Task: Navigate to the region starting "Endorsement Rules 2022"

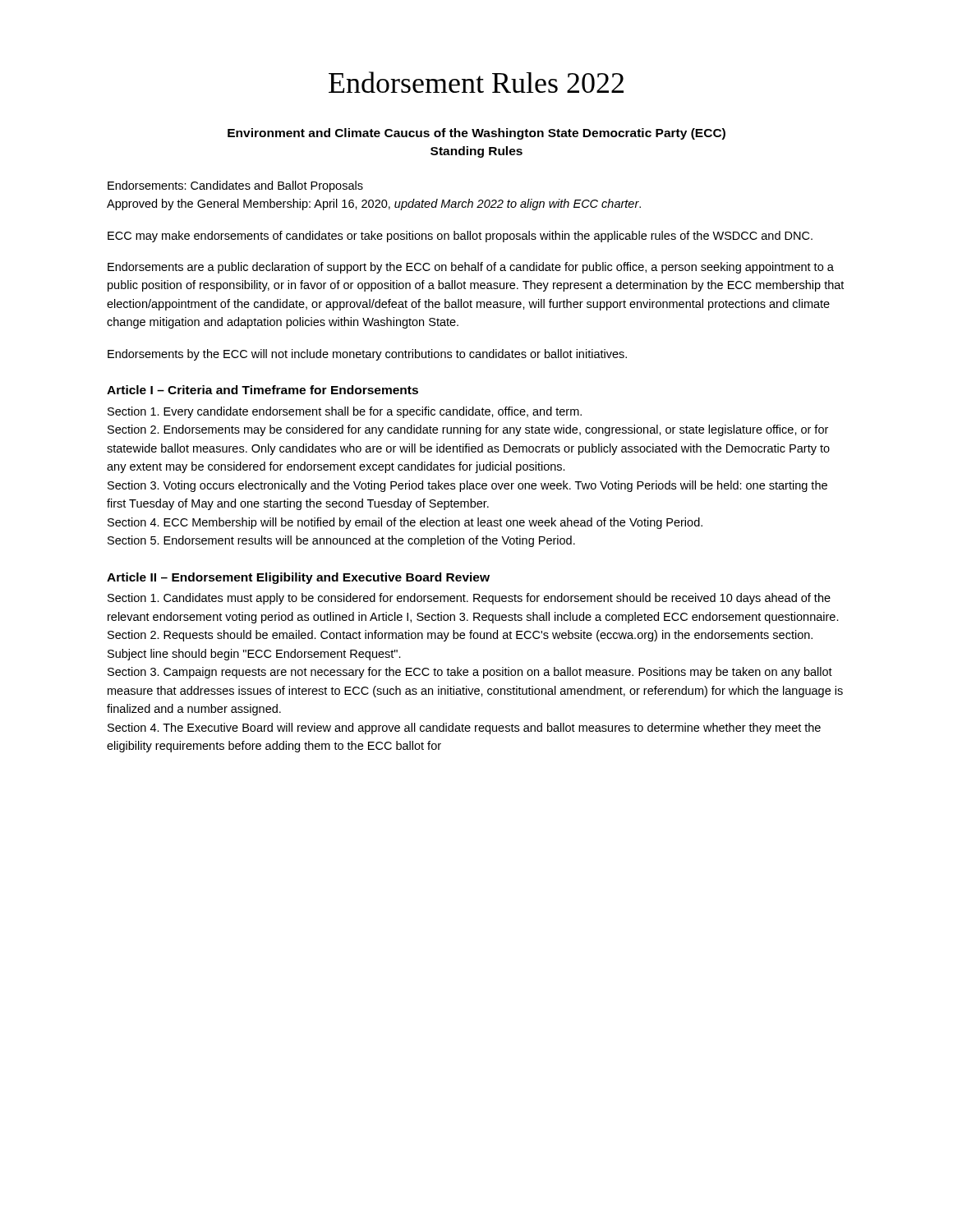Action: click(x=476, y=83)
